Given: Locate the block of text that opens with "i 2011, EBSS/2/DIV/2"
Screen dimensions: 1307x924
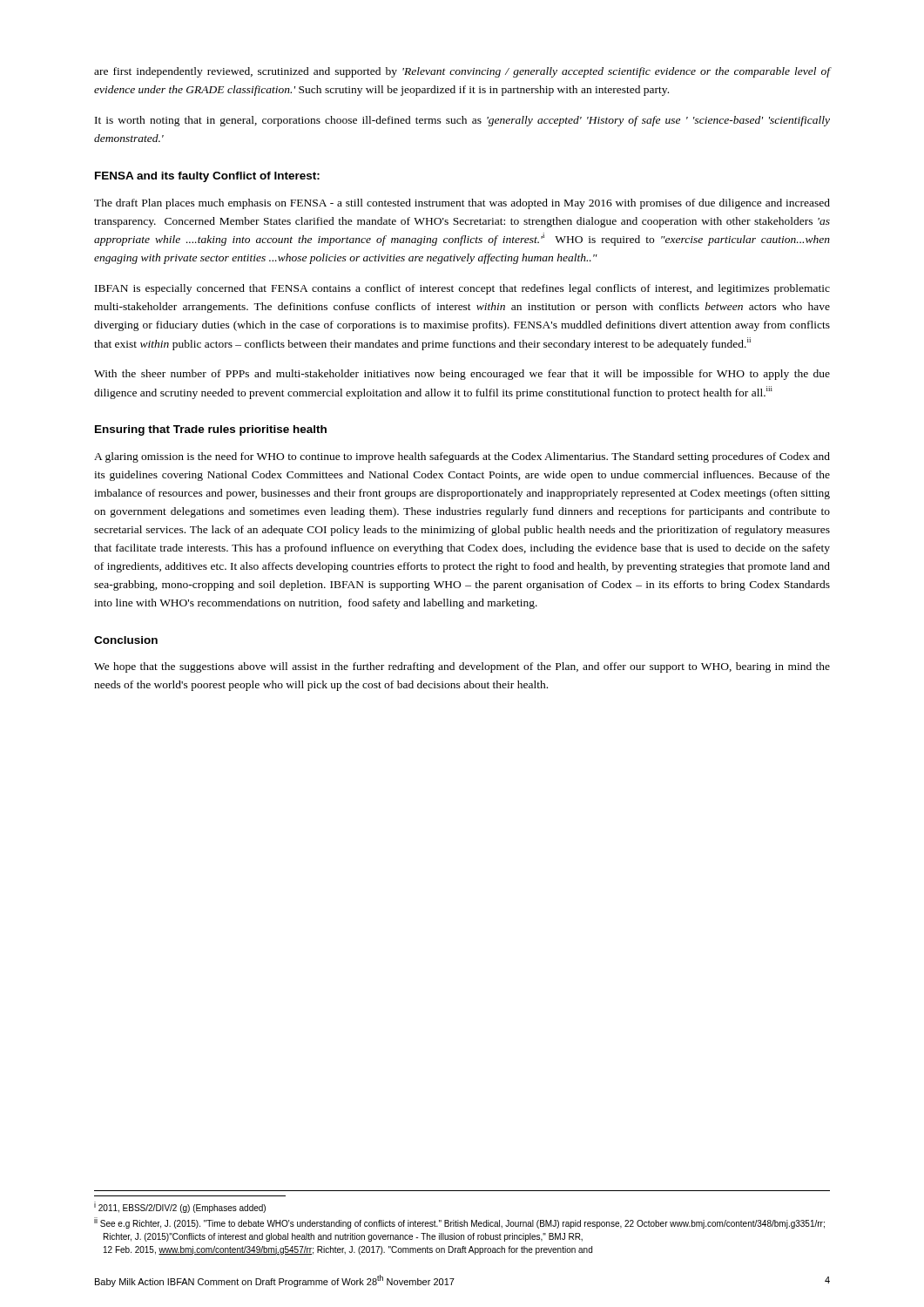Looking at the screenshot, I should pyautogui.click(x=462, y=1226).
